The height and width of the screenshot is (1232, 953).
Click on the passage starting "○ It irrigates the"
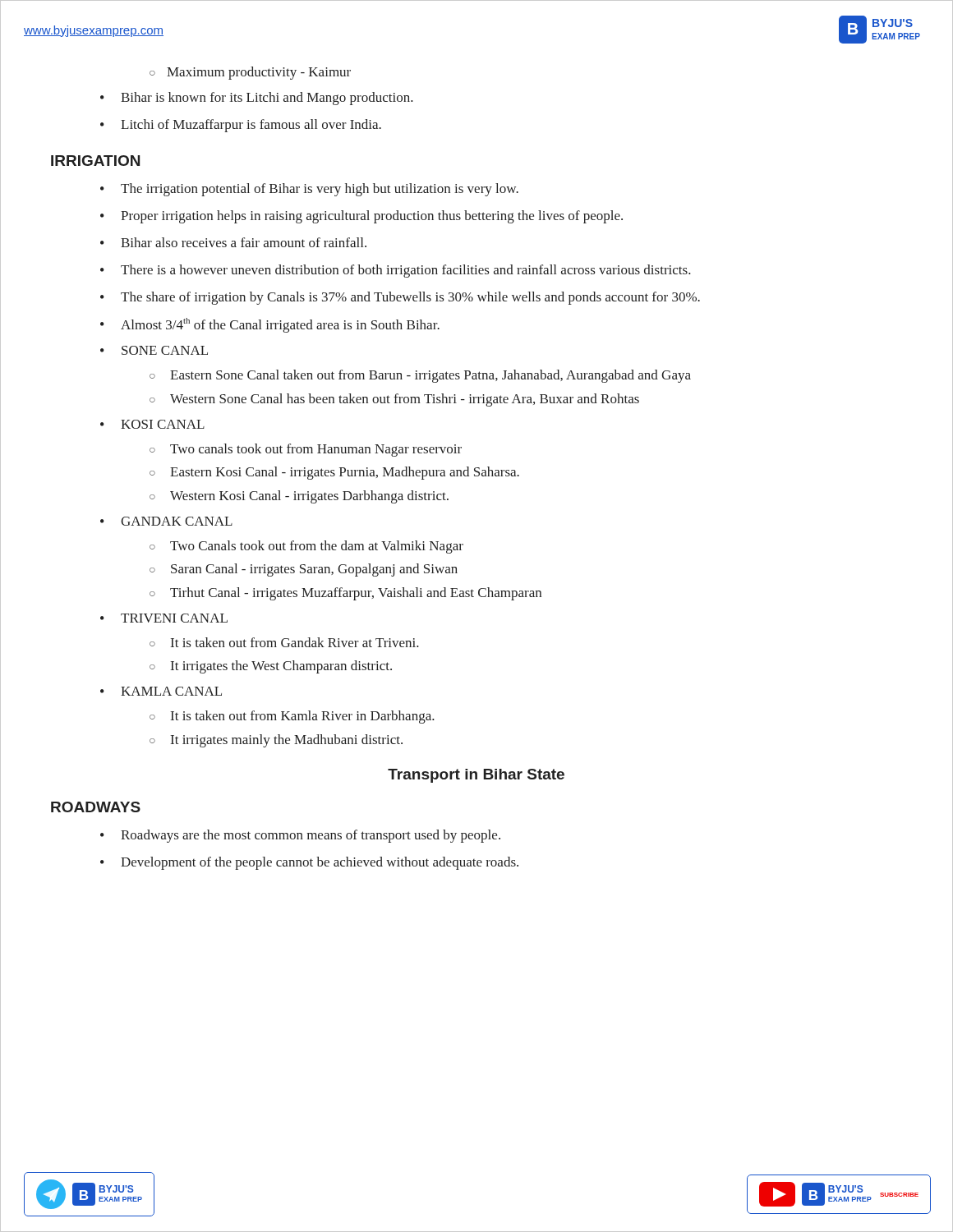(x=271, y=667)
